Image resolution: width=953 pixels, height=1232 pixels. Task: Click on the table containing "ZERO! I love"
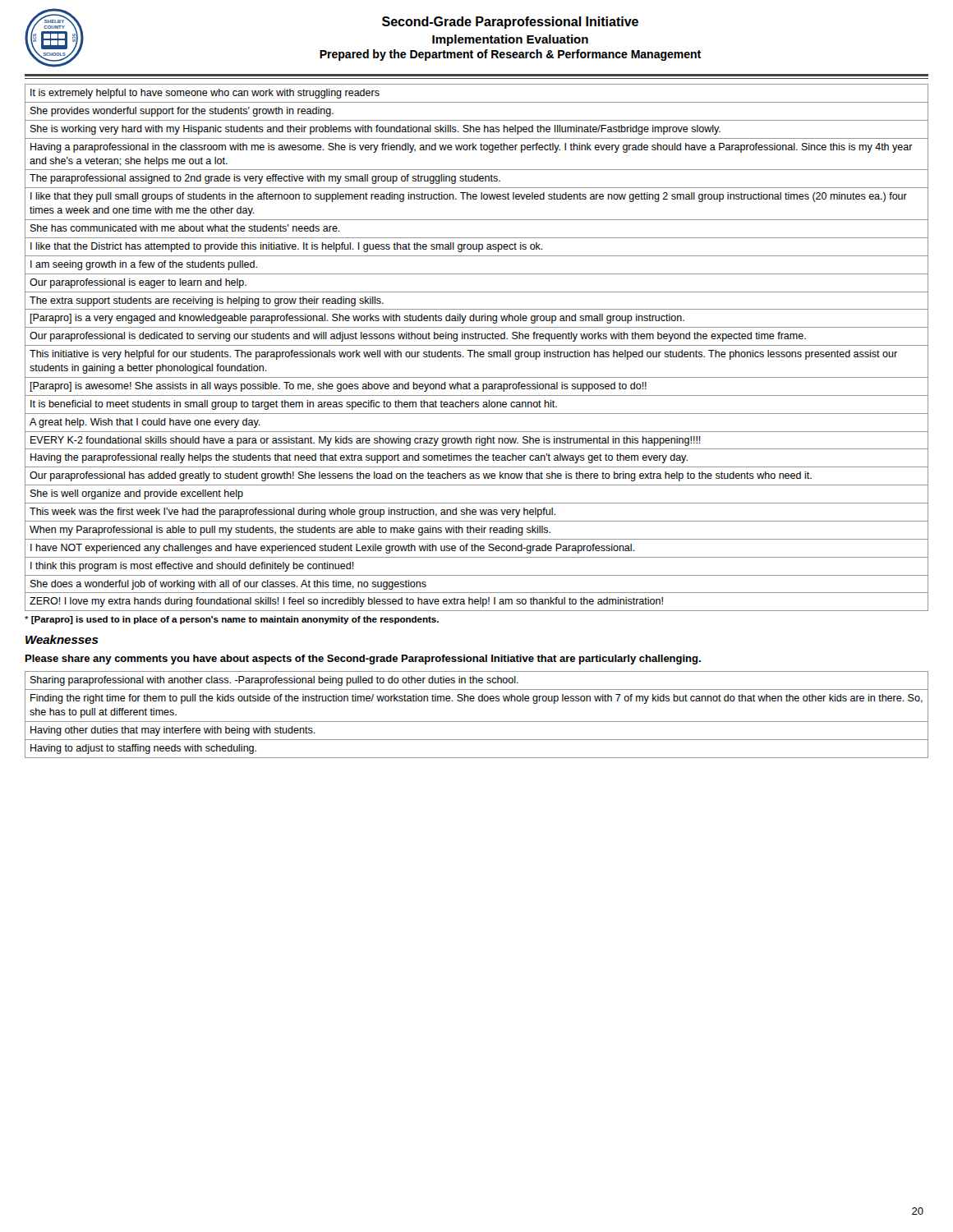tap(476, 348)
